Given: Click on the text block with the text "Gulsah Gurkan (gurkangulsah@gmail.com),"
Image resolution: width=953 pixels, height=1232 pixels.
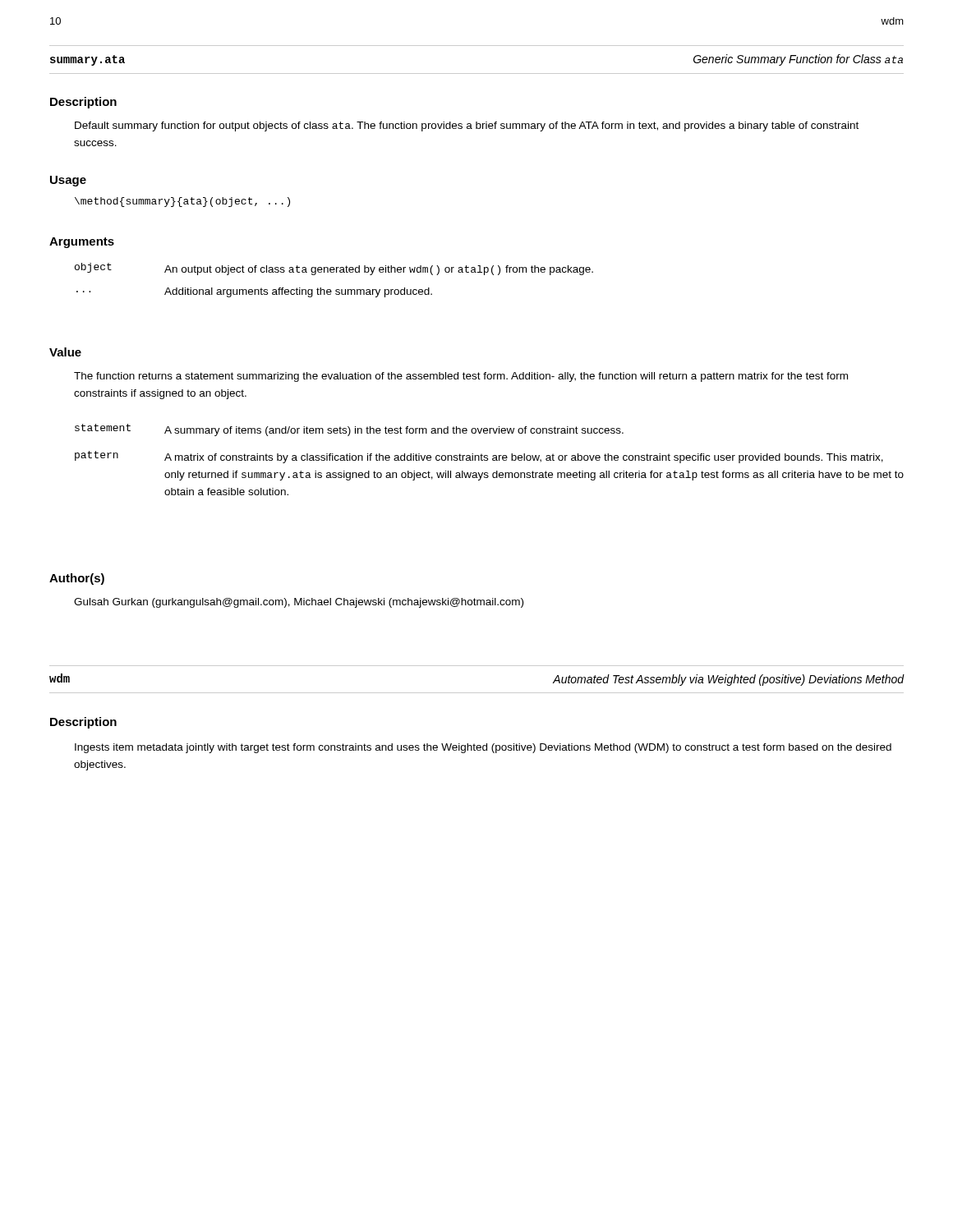Looking at the screenshot, I should (x=299, y=602).
